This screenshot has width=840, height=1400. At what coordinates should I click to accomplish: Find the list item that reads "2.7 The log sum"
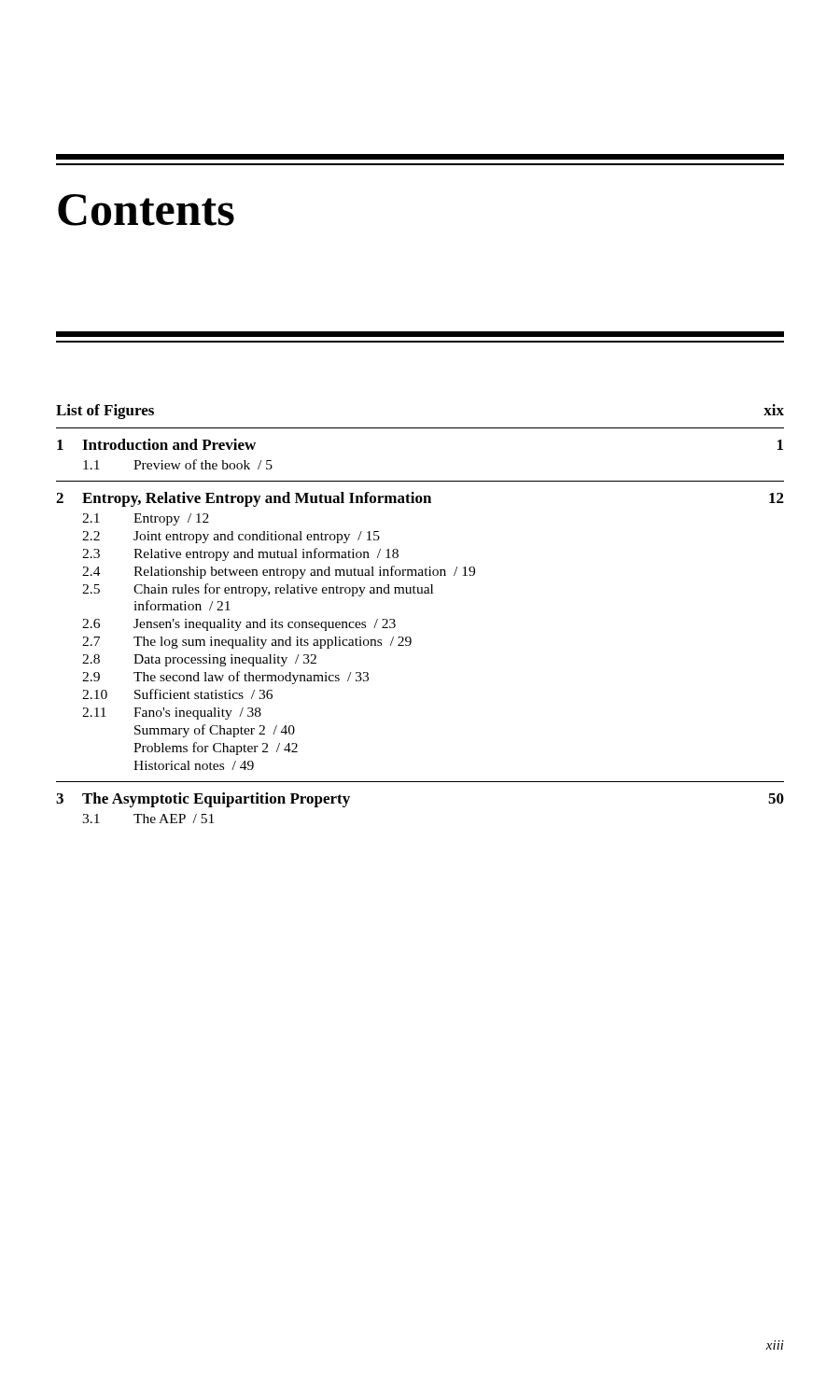point(420,641)
